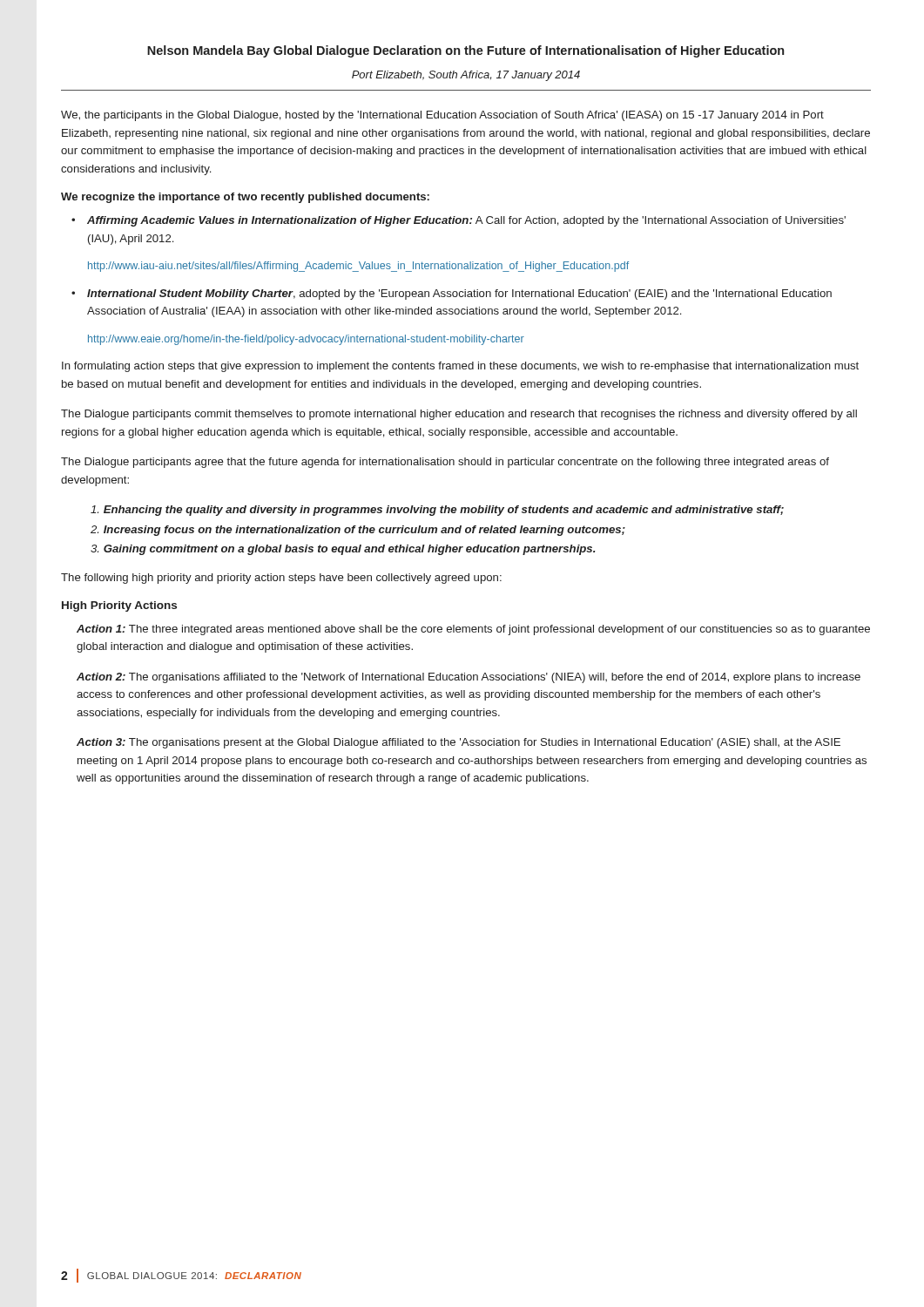
Task: Locate the text block containing "We, the participants in the Global"
Action: pos(466,142)
